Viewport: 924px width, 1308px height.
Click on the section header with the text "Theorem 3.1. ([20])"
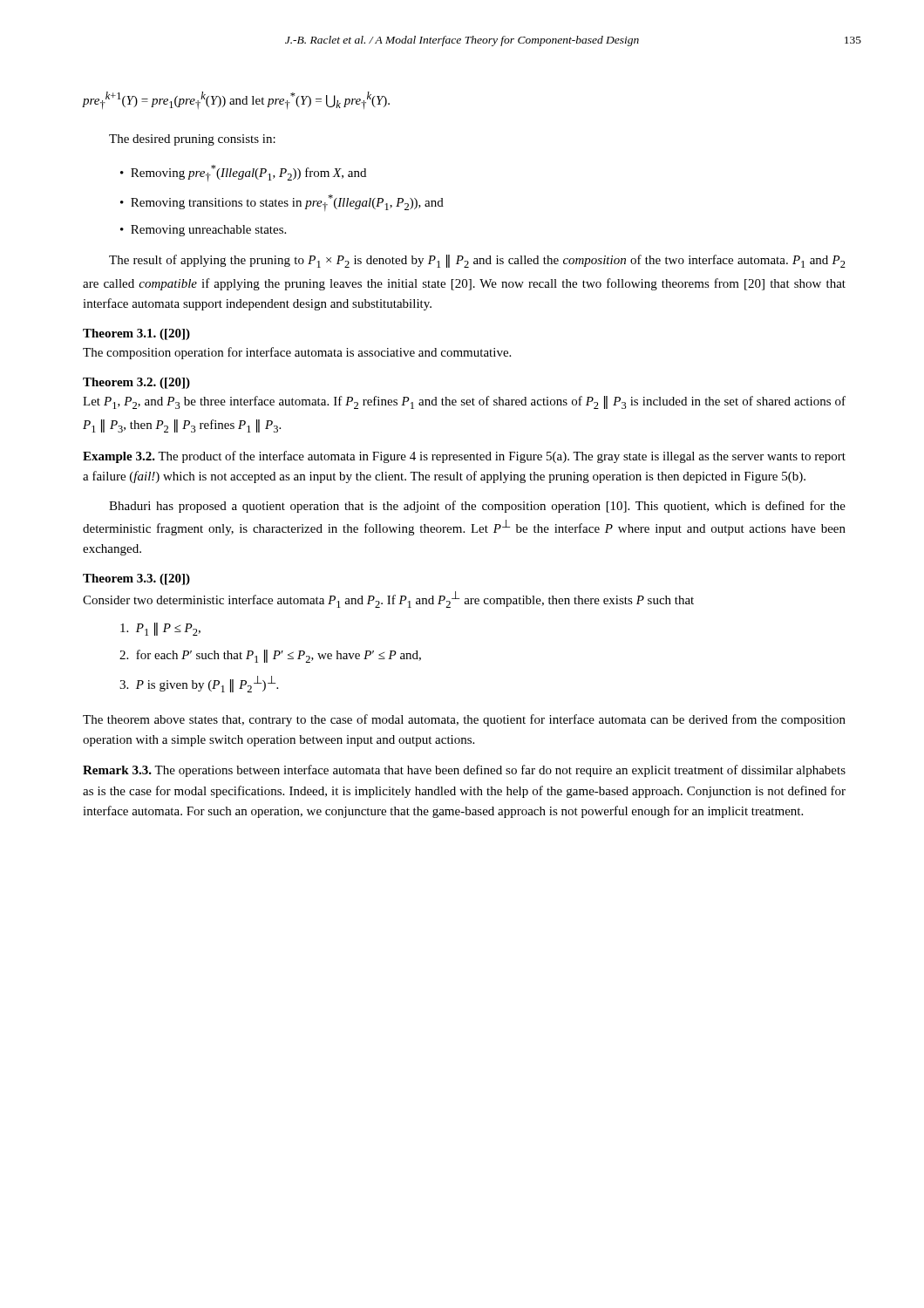136,333
